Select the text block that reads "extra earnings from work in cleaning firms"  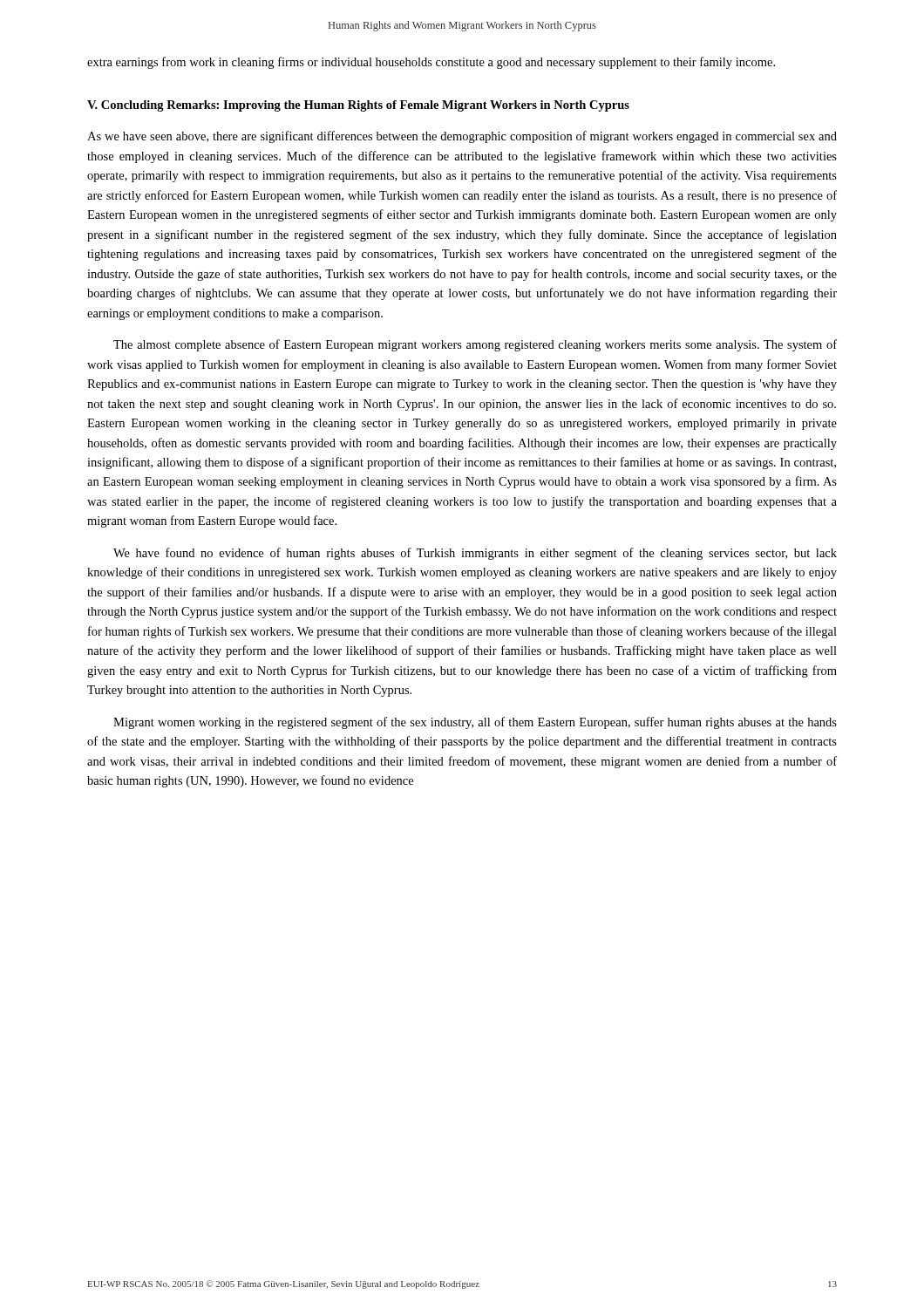[432, 62]
